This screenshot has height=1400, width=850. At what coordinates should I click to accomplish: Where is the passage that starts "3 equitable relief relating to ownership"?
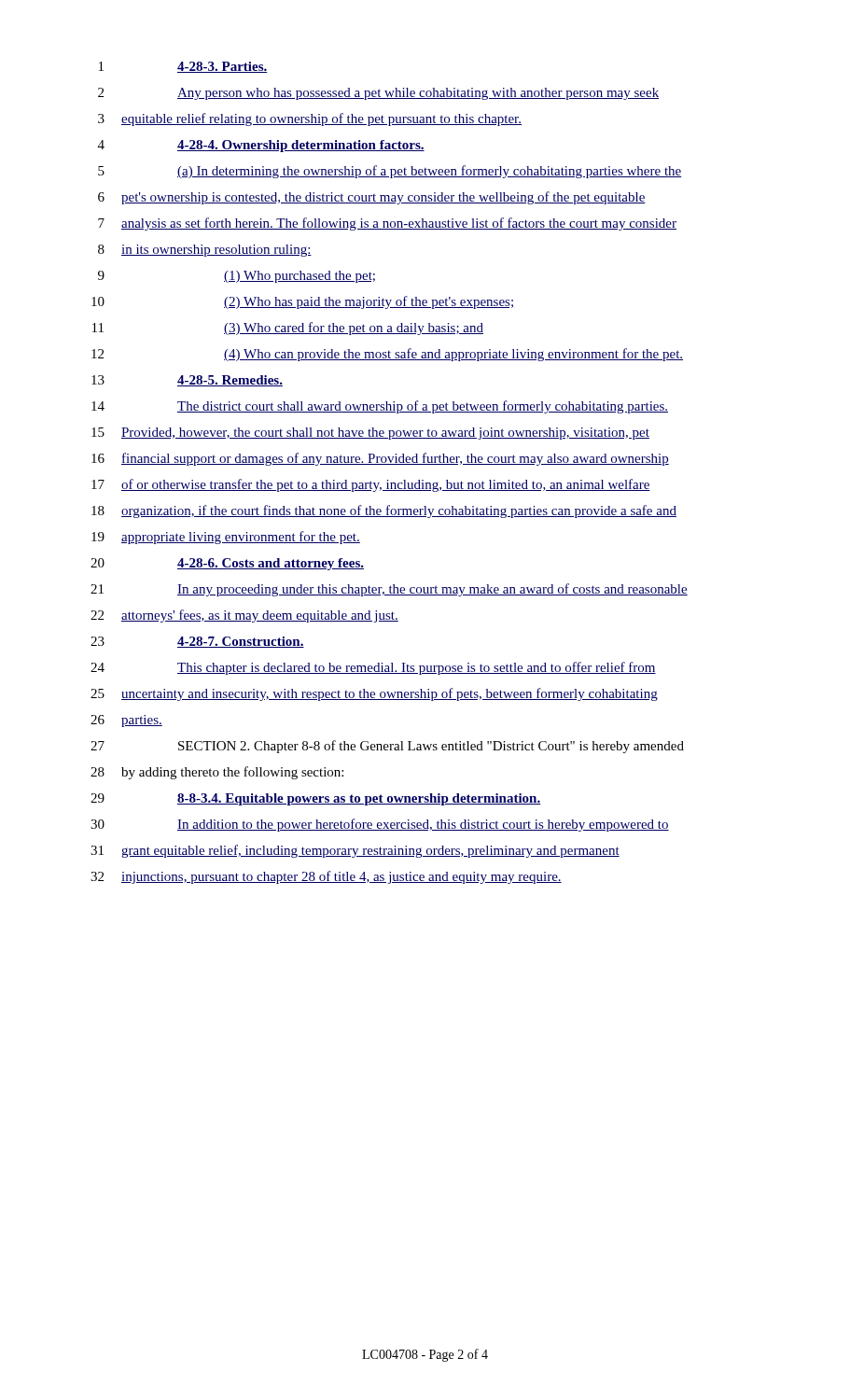pos(425,119)
